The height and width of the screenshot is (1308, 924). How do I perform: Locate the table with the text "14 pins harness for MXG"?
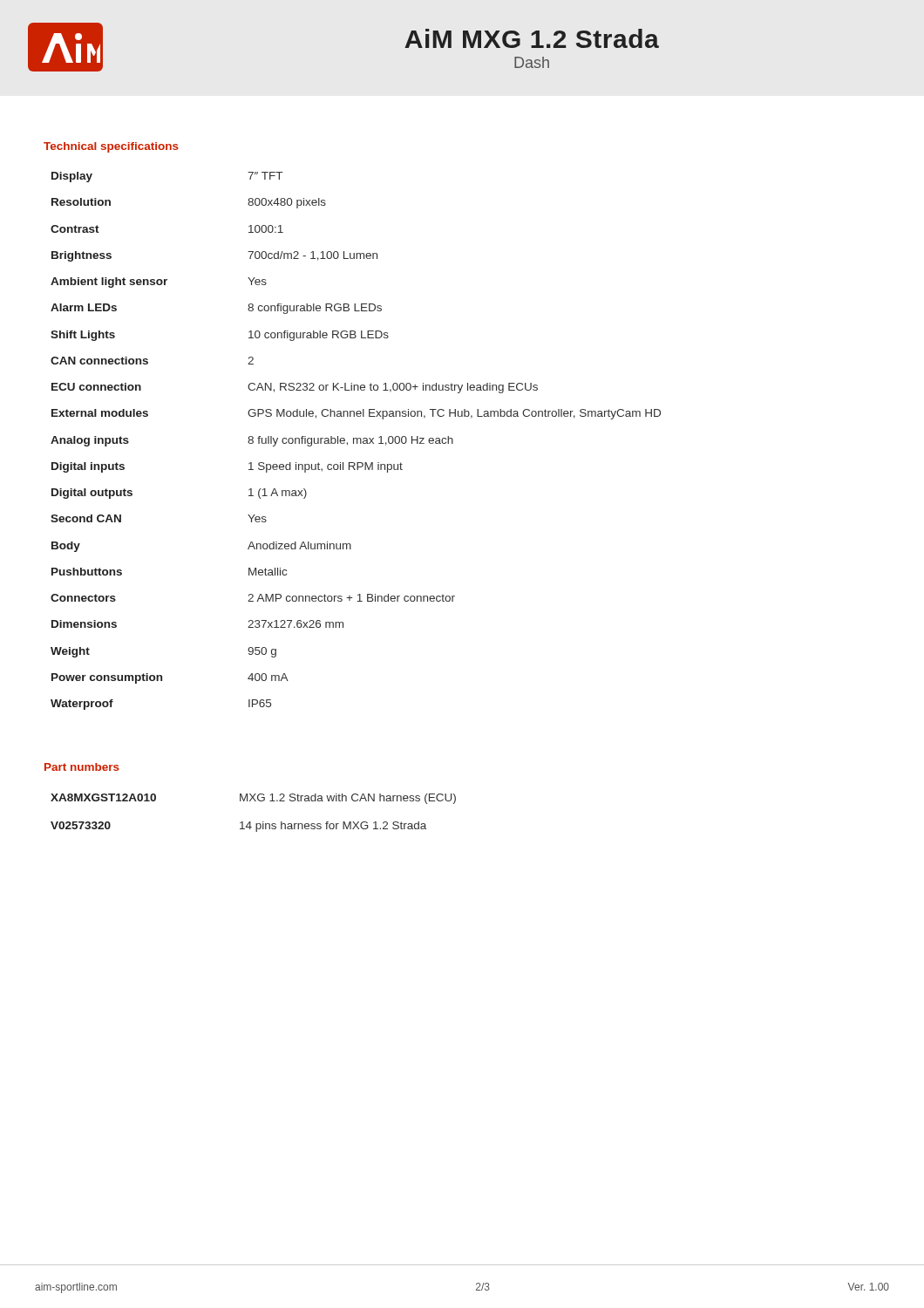click(462, 812)
